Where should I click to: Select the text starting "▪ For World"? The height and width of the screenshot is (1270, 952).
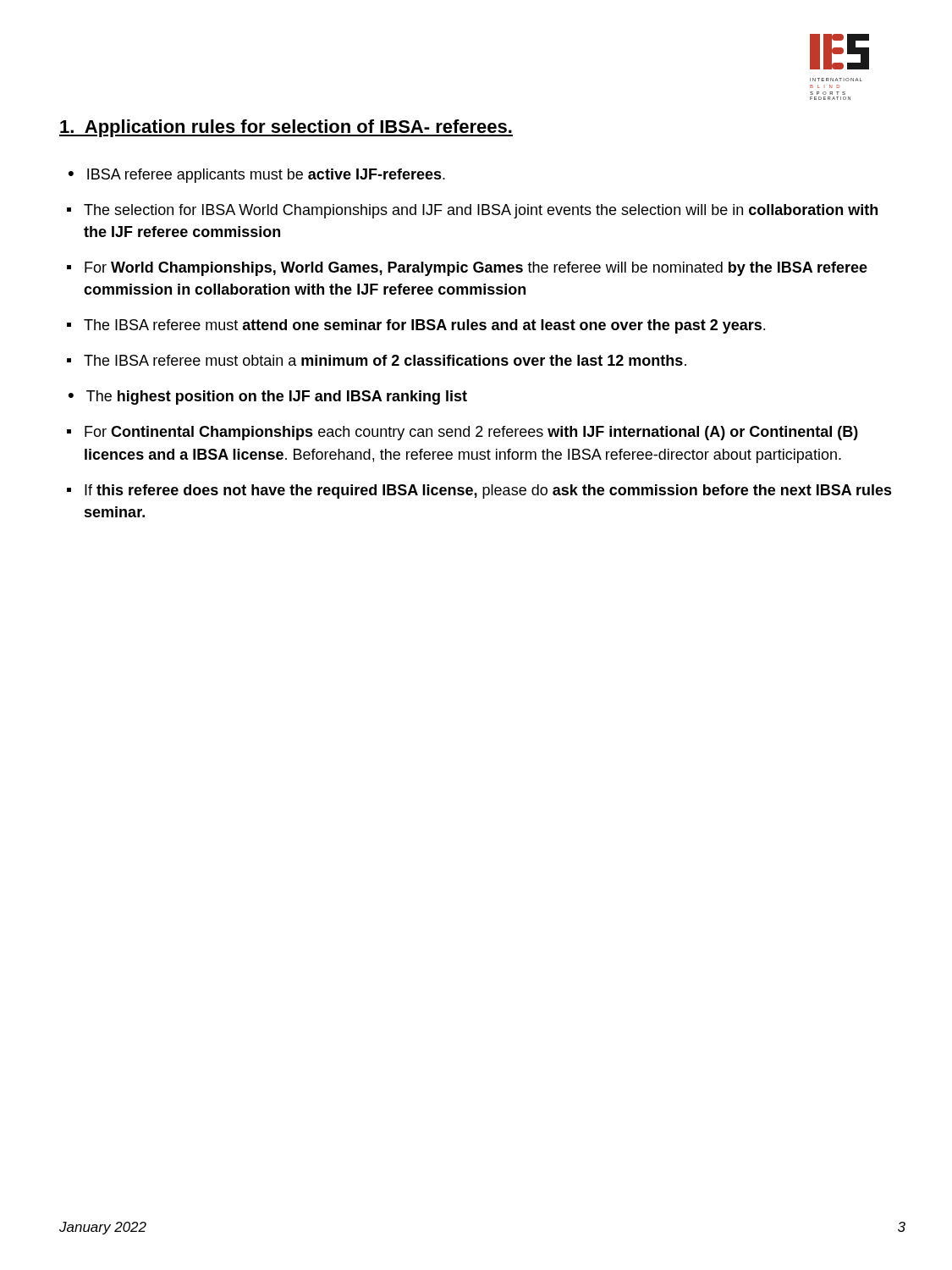pos(486,279)
